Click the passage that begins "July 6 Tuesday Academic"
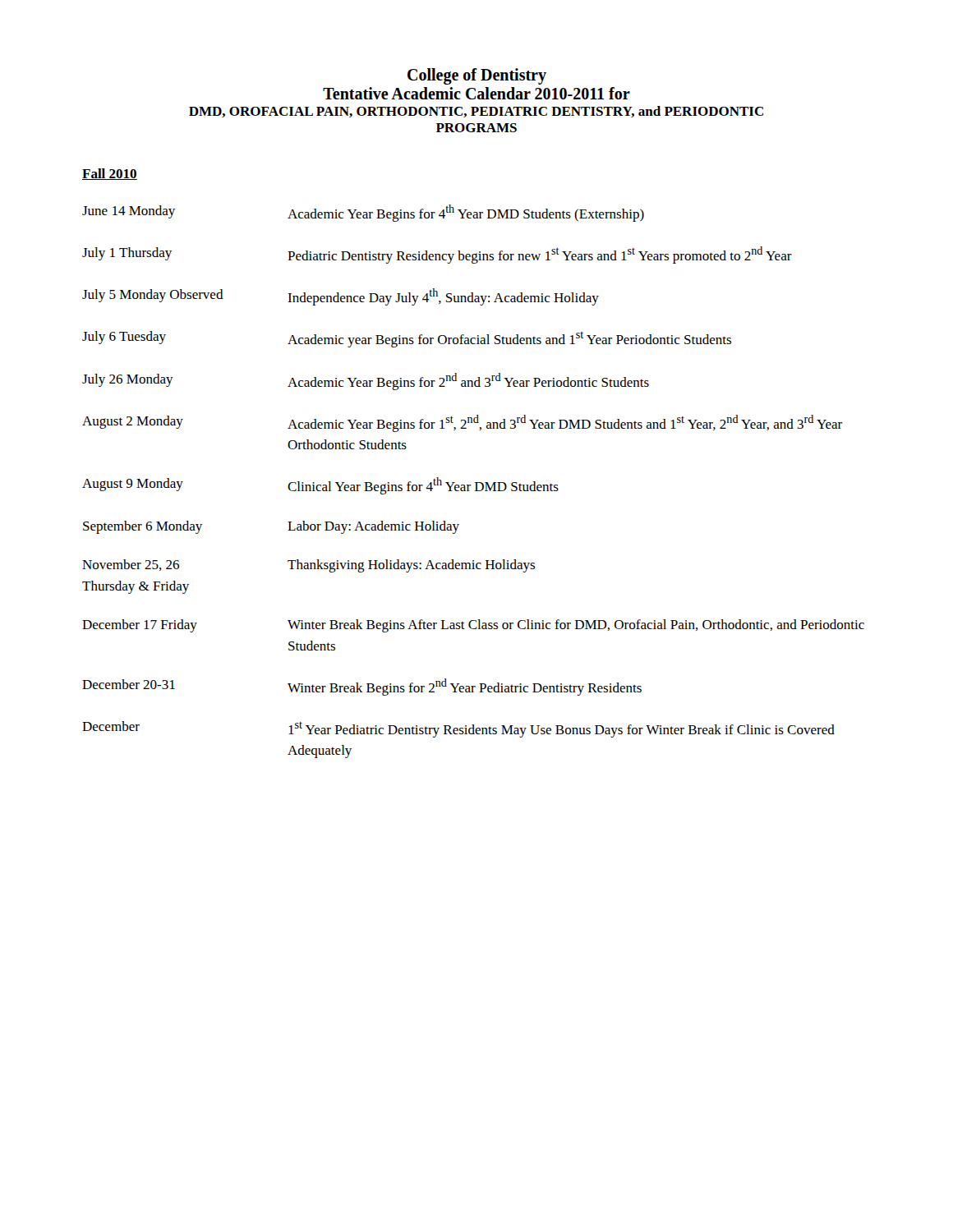Viewport: 953px width, 1232px height. [x=476, y=338]
